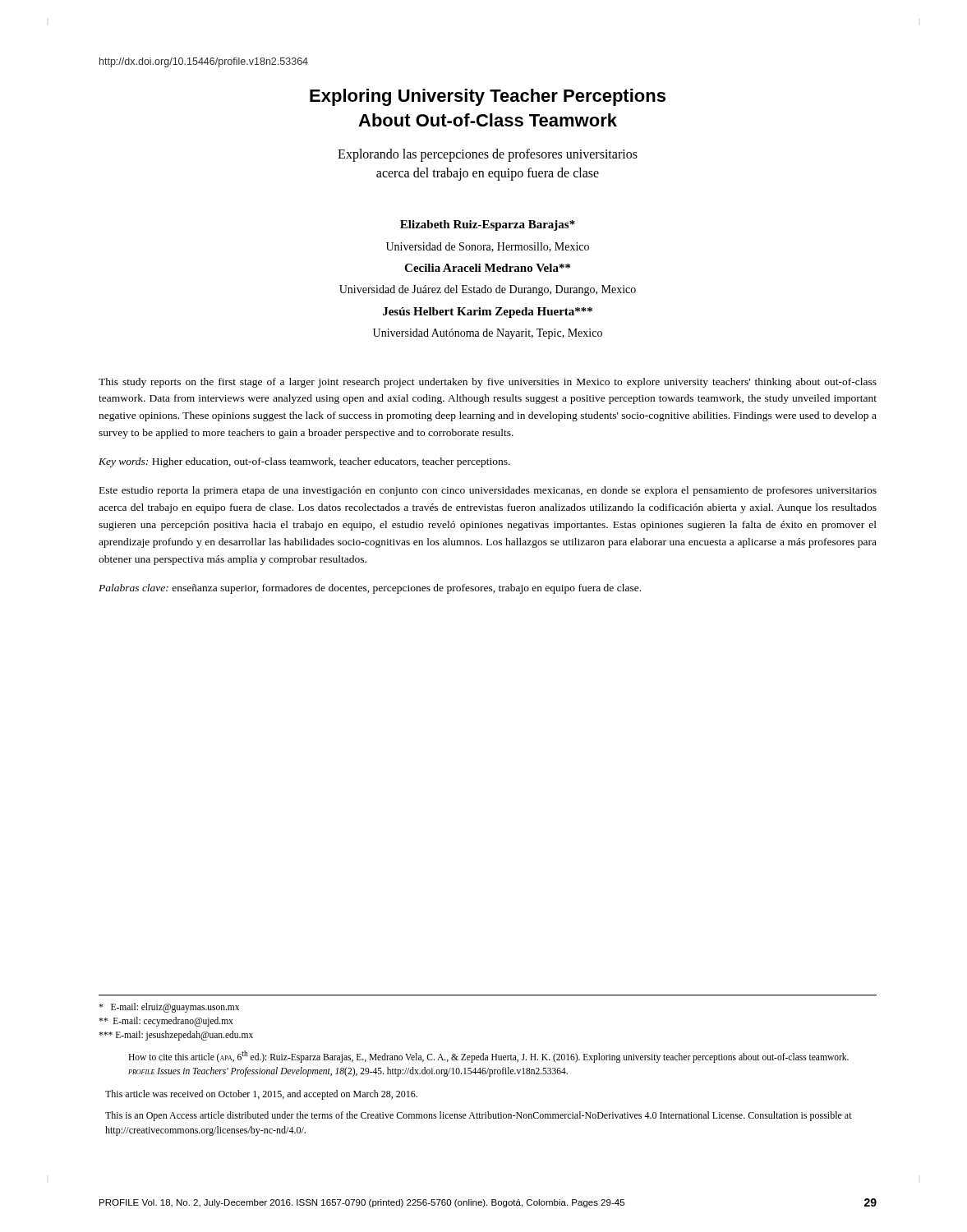The height and width of the screenshot is (1232, 967).
Task: Locate the block of text that opens with "Palabras clave: enseñanza superior,"
Action: point(370,587)
